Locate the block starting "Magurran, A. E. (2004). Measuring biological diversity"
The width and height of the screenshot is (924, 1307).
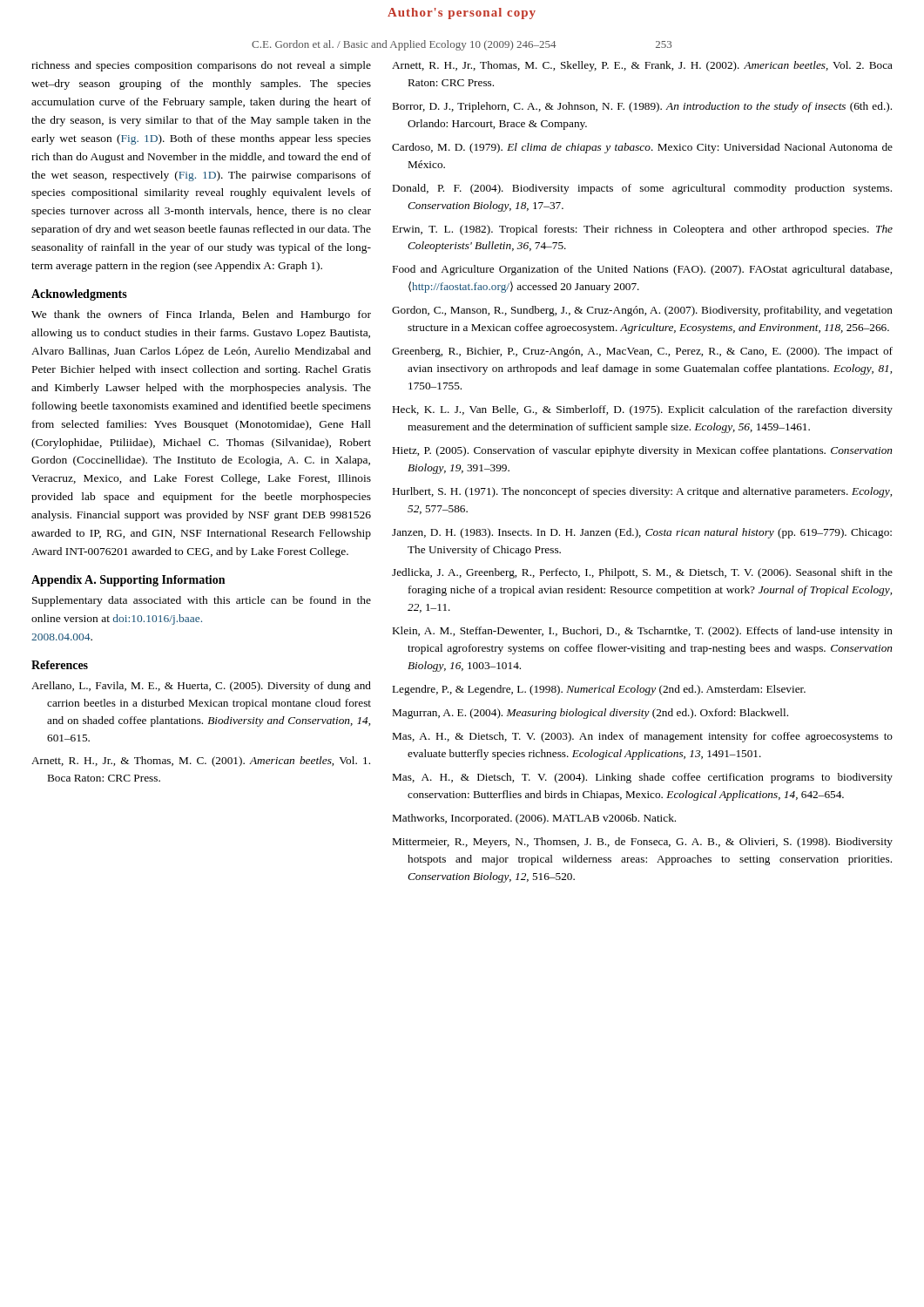pos(590,712)
